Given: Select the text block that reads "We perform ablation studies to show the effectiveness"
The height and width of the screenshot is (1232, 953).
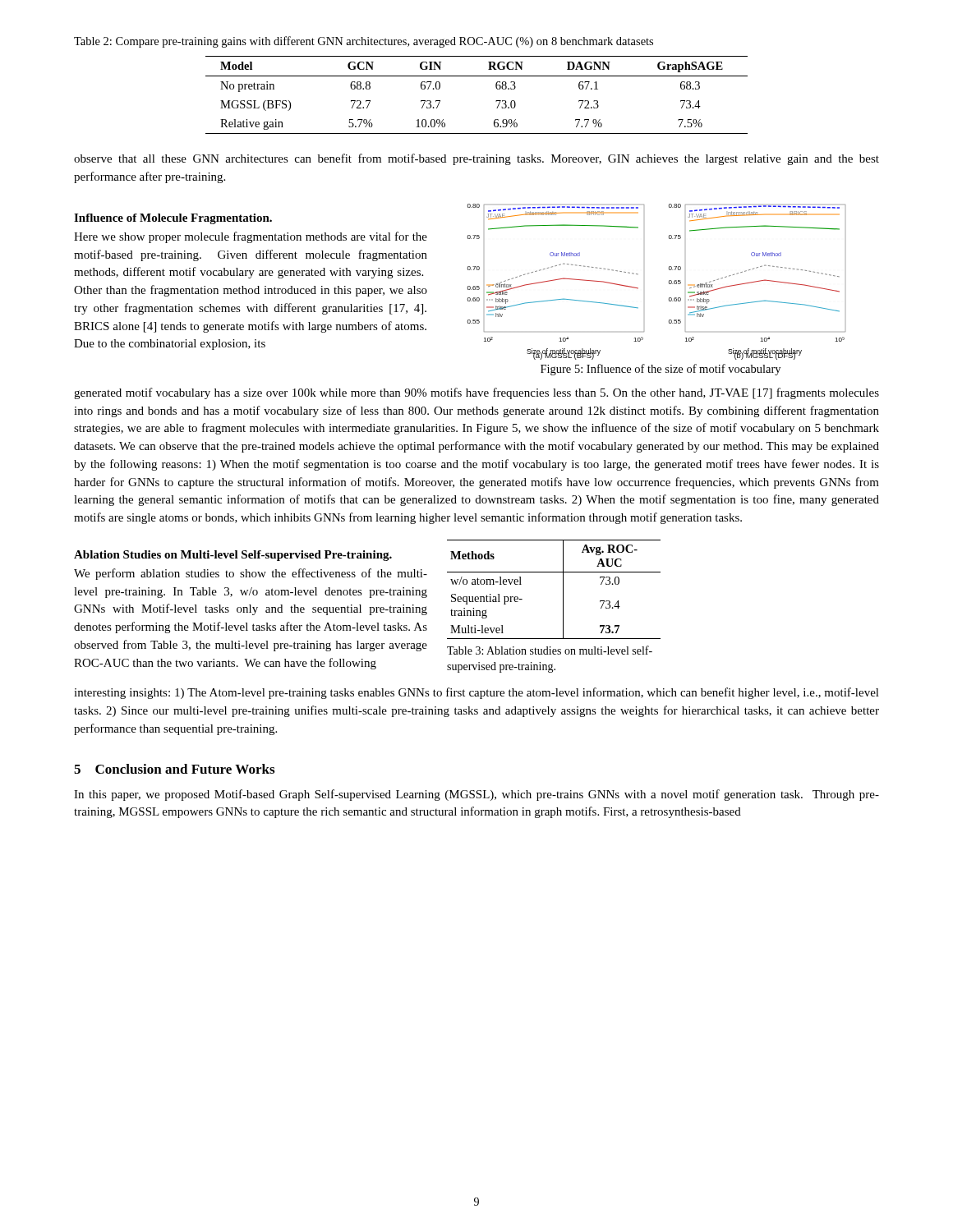Looking at the screenshot, I should tap(251, 618).
